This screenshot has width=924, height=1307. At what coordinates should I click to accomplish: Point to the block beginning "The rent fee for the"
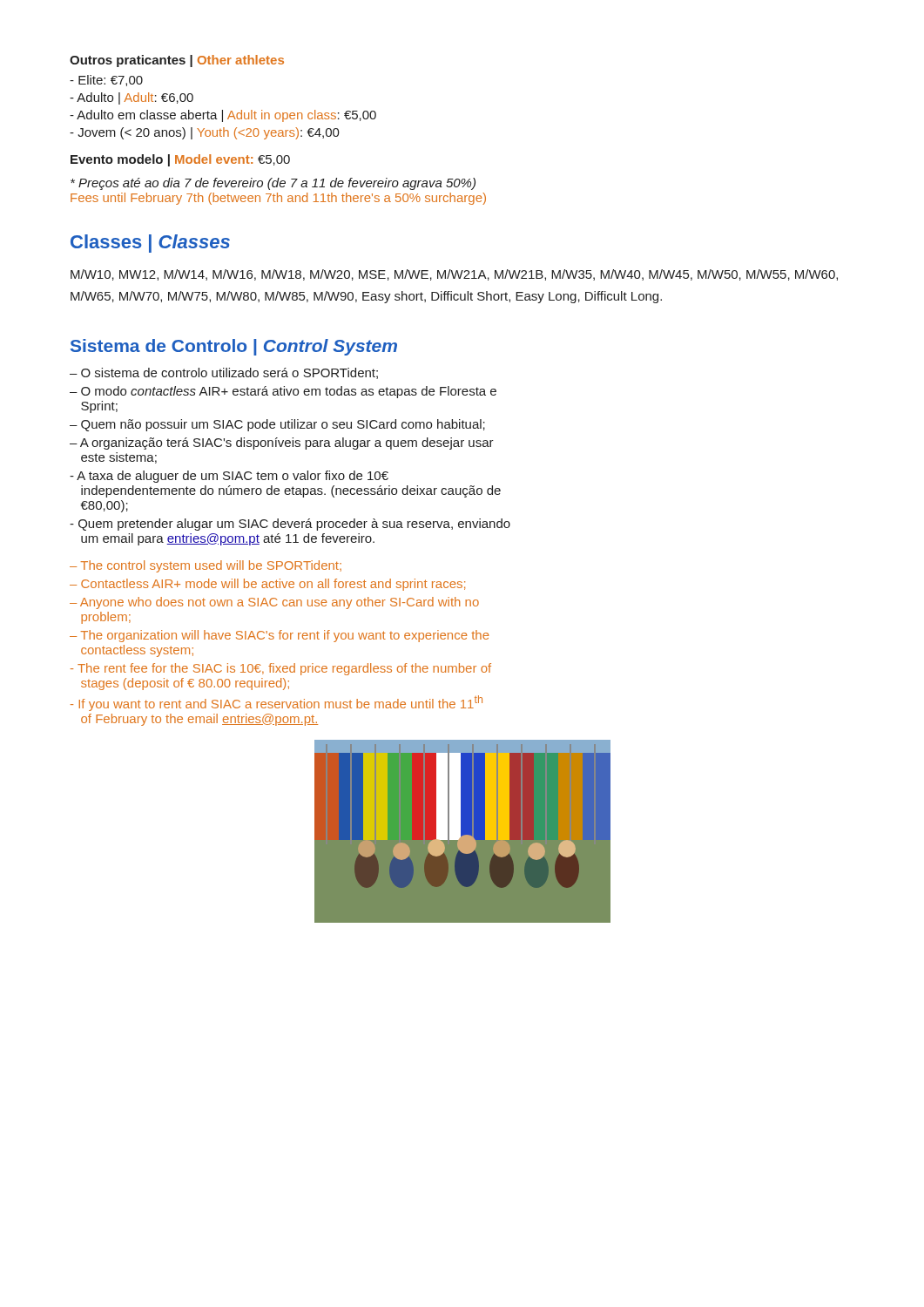tap(280, 675)
